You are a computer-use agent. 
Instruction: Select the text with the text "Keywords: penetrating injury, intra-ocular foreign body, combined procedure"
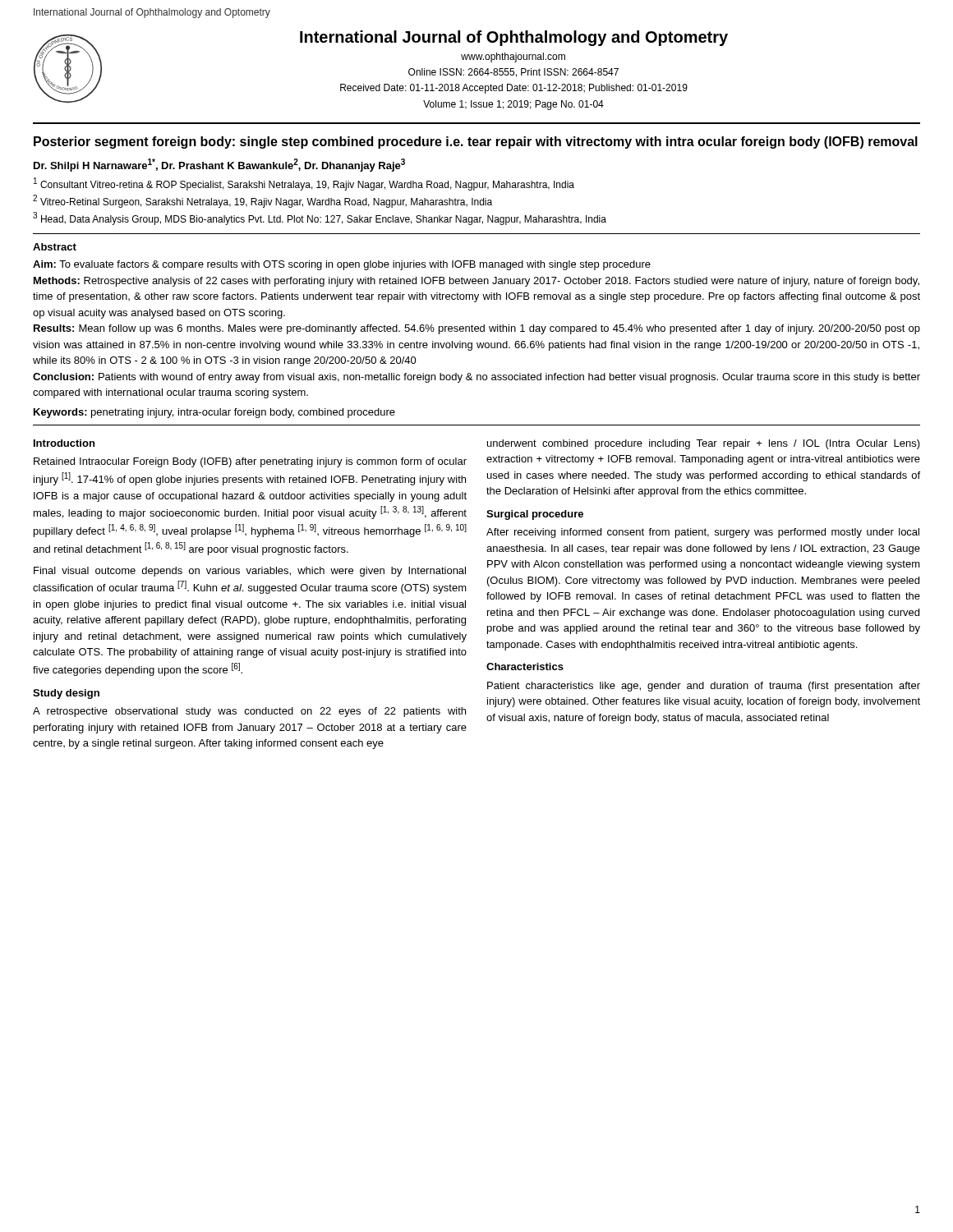click(x=214, y=412)
